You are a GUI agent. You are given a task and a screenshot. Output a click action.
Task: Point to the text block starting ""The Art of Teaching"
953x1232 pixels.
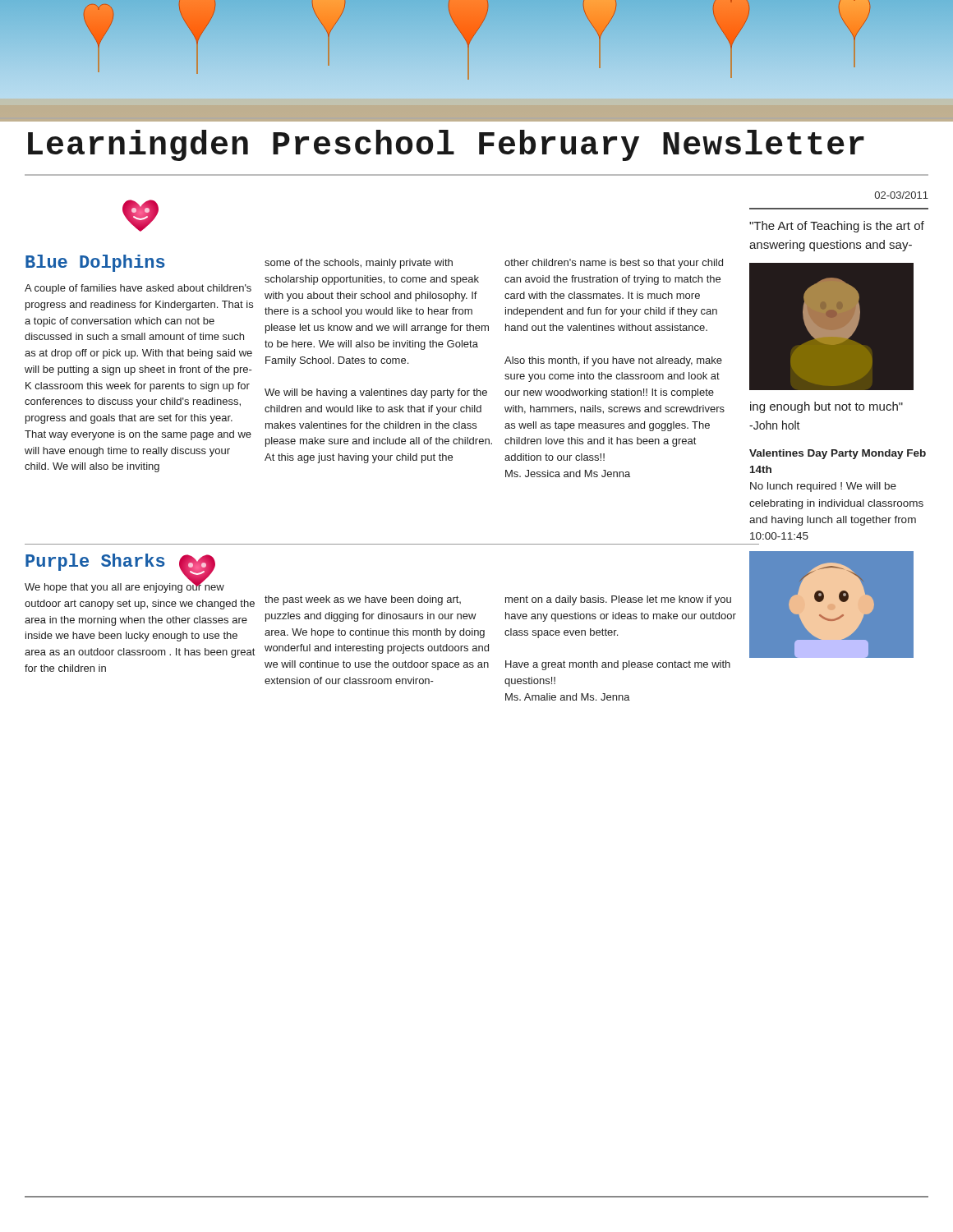837,235
